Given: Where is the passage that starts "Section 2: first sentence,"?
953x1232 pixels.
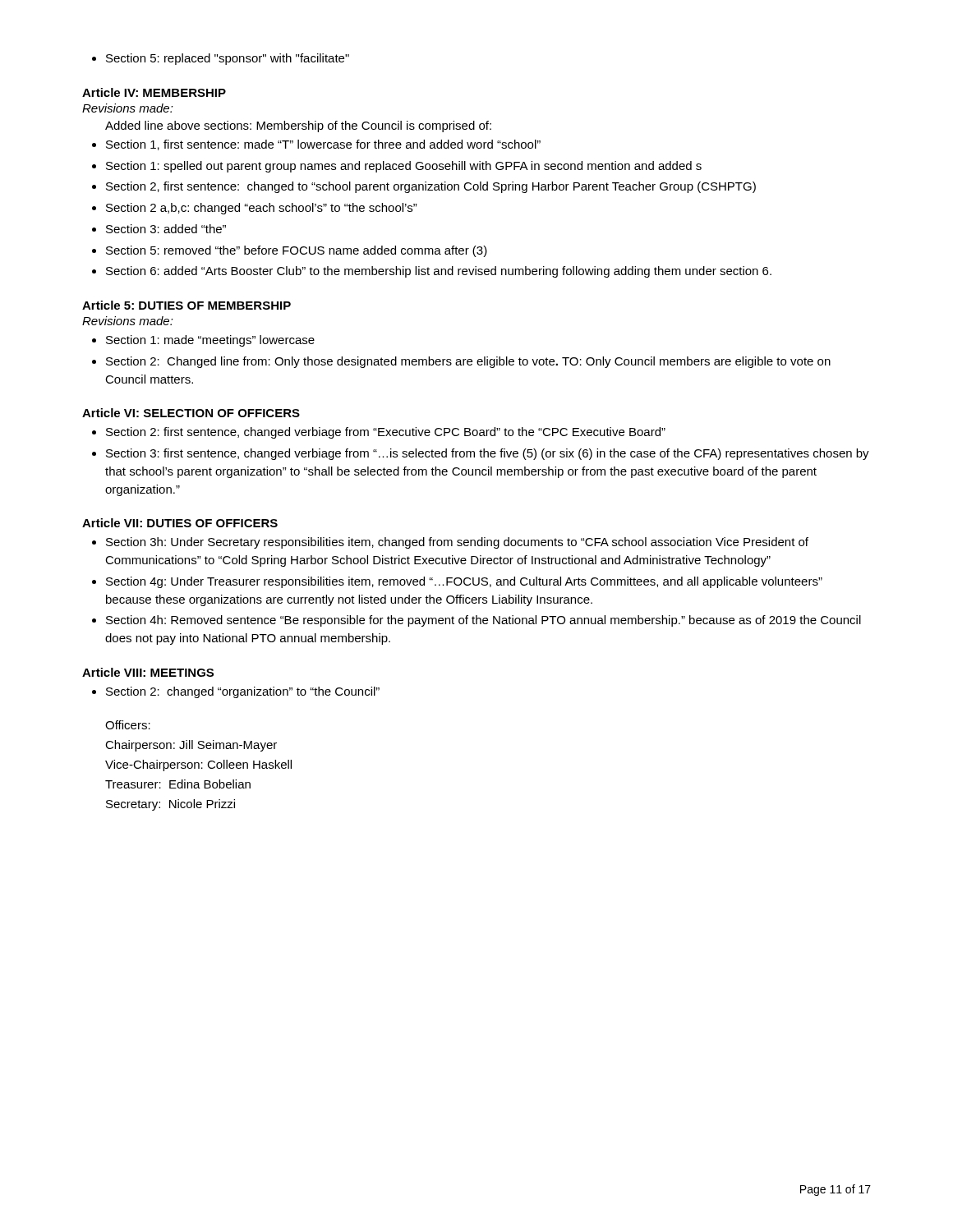Looking at the screenshot, I should tap(385, 432).
